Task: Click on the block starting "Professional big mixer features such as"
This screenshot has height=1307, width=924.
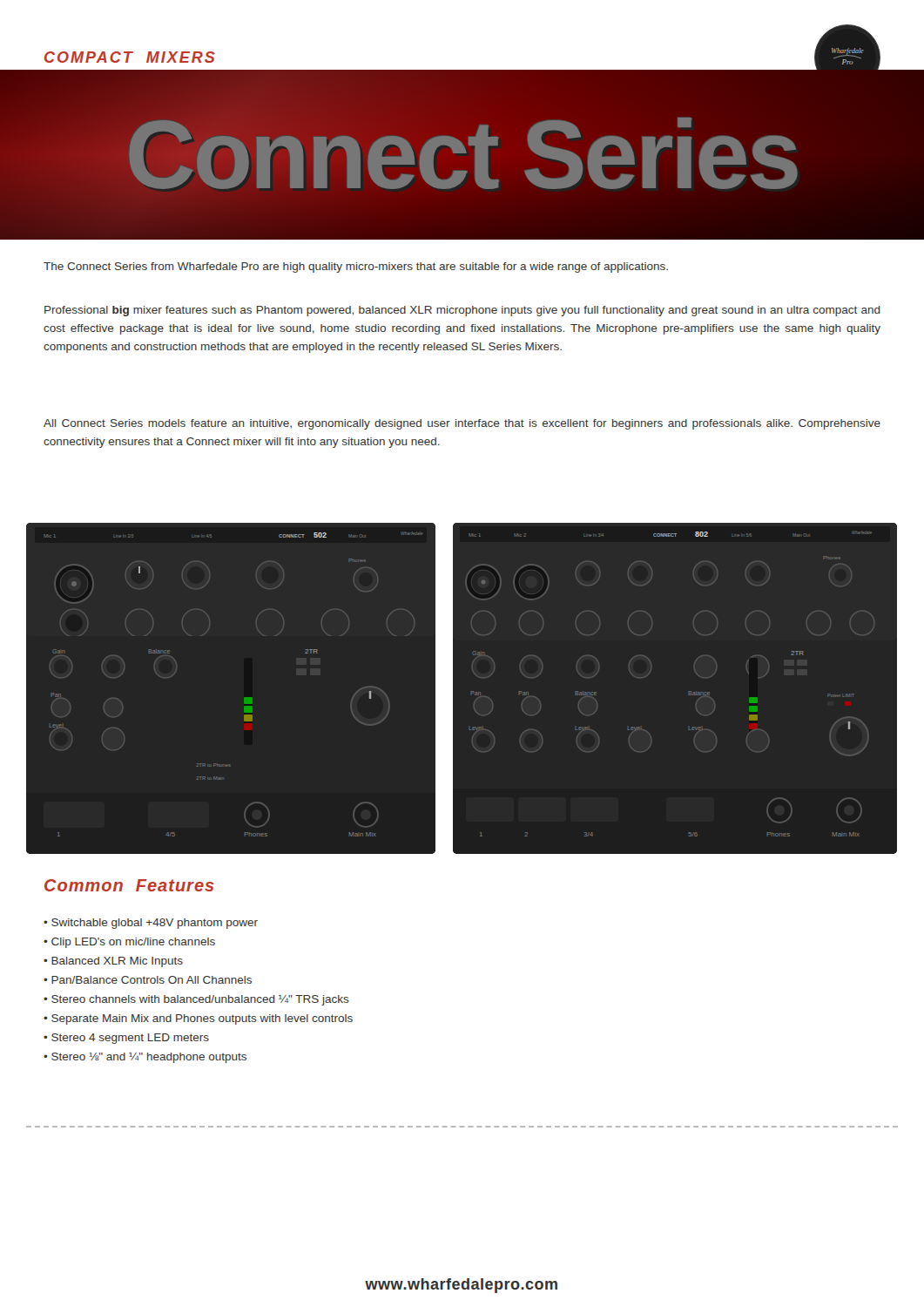Action: [462, 328]
